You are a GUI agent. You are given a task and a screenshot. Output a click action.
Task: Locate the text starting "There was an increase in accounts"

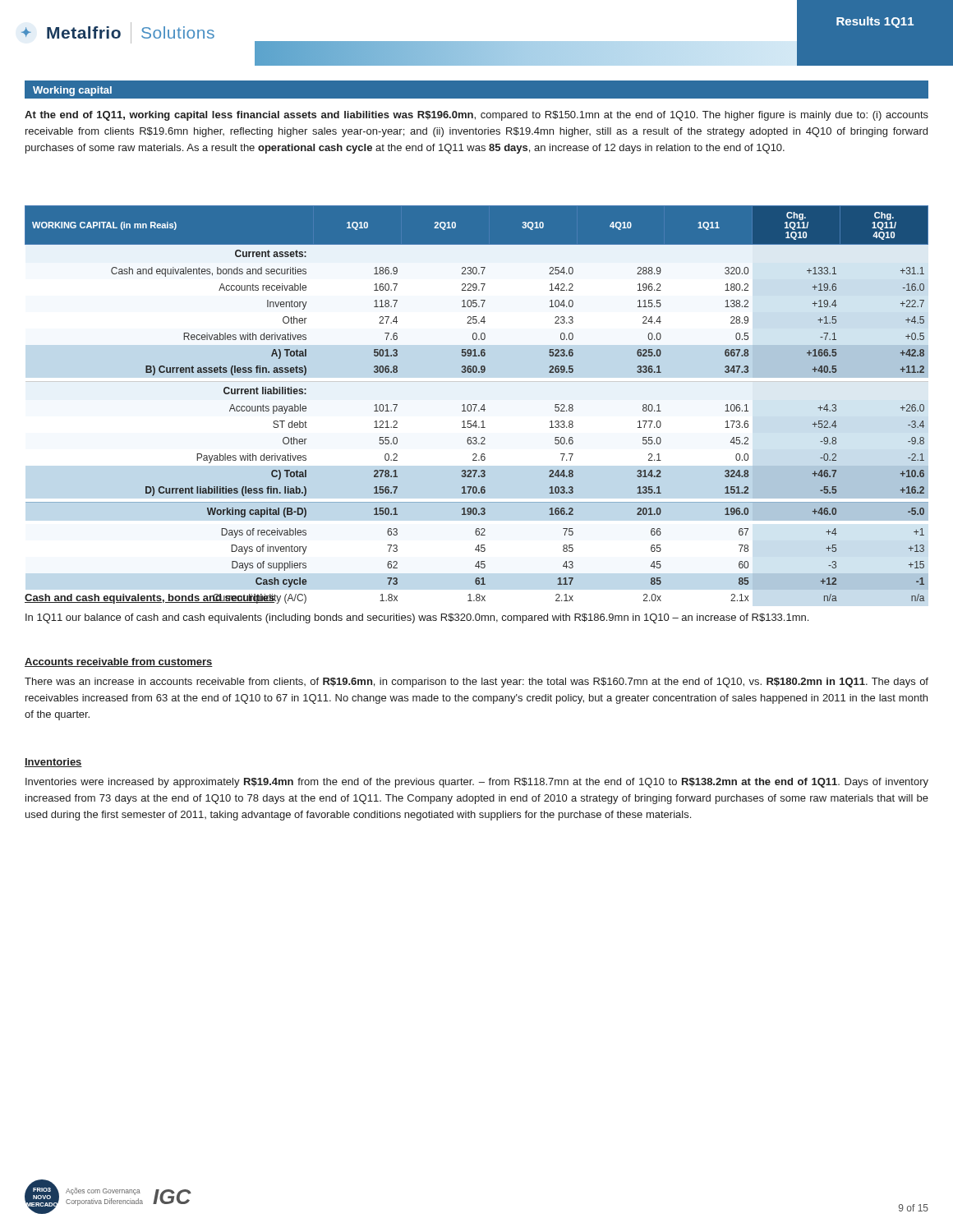pos(476,698)
